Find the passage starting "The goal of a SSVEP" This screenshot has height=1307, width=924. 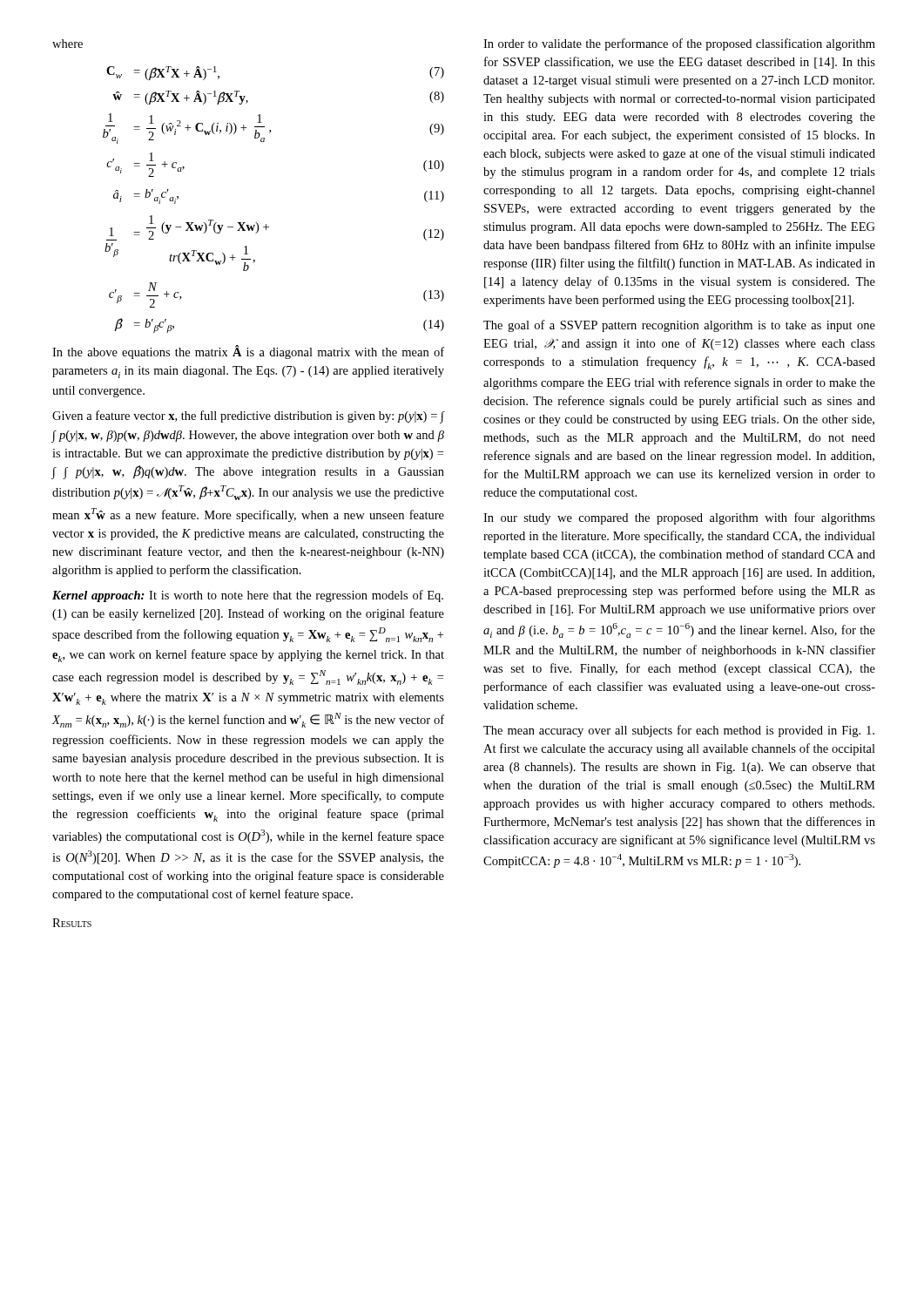tap(679, 409)
